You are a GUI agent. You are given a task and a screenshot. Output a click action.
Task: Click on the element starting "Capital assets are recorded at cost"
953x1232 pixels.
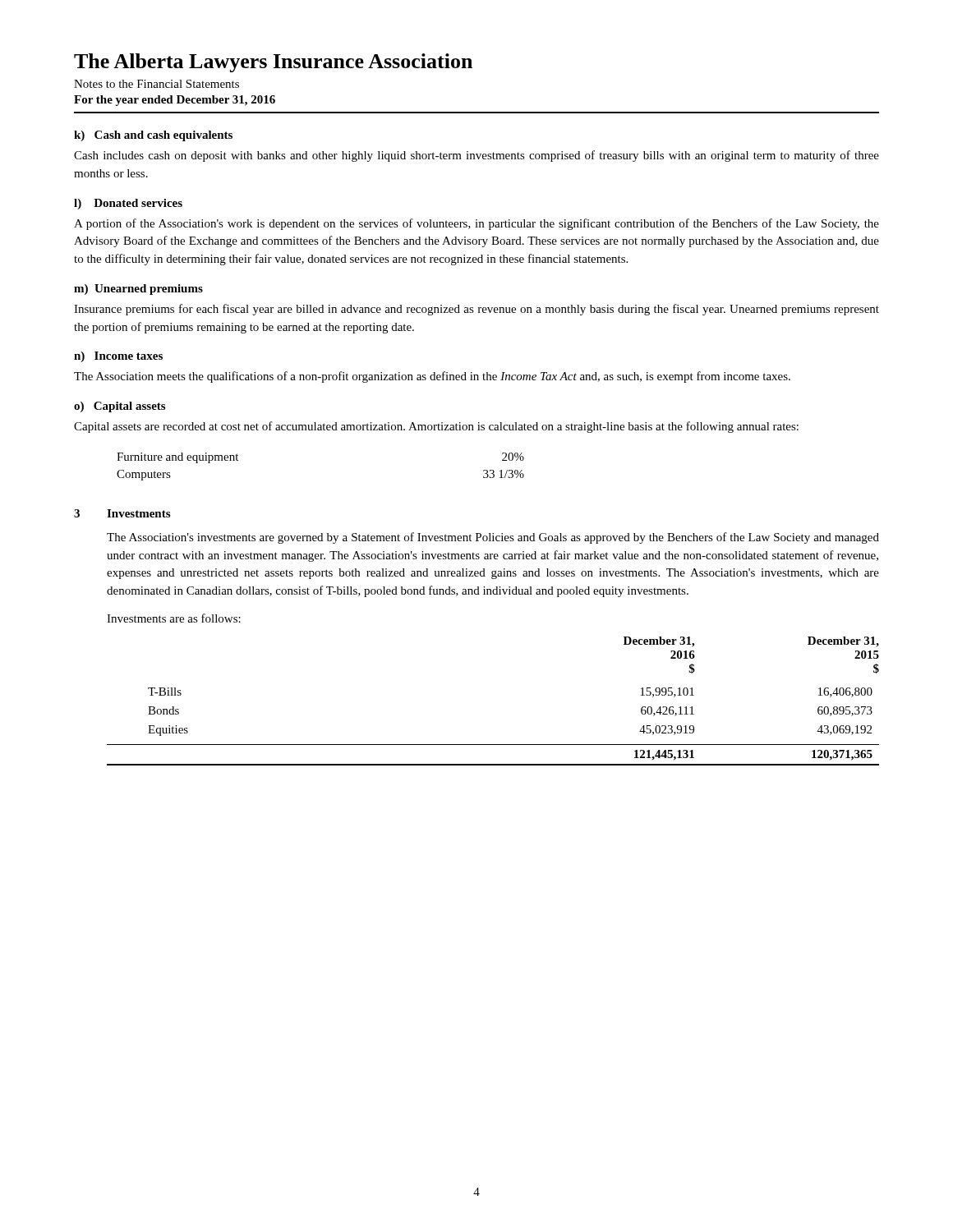pyautogui.click(x=437, y=426)
